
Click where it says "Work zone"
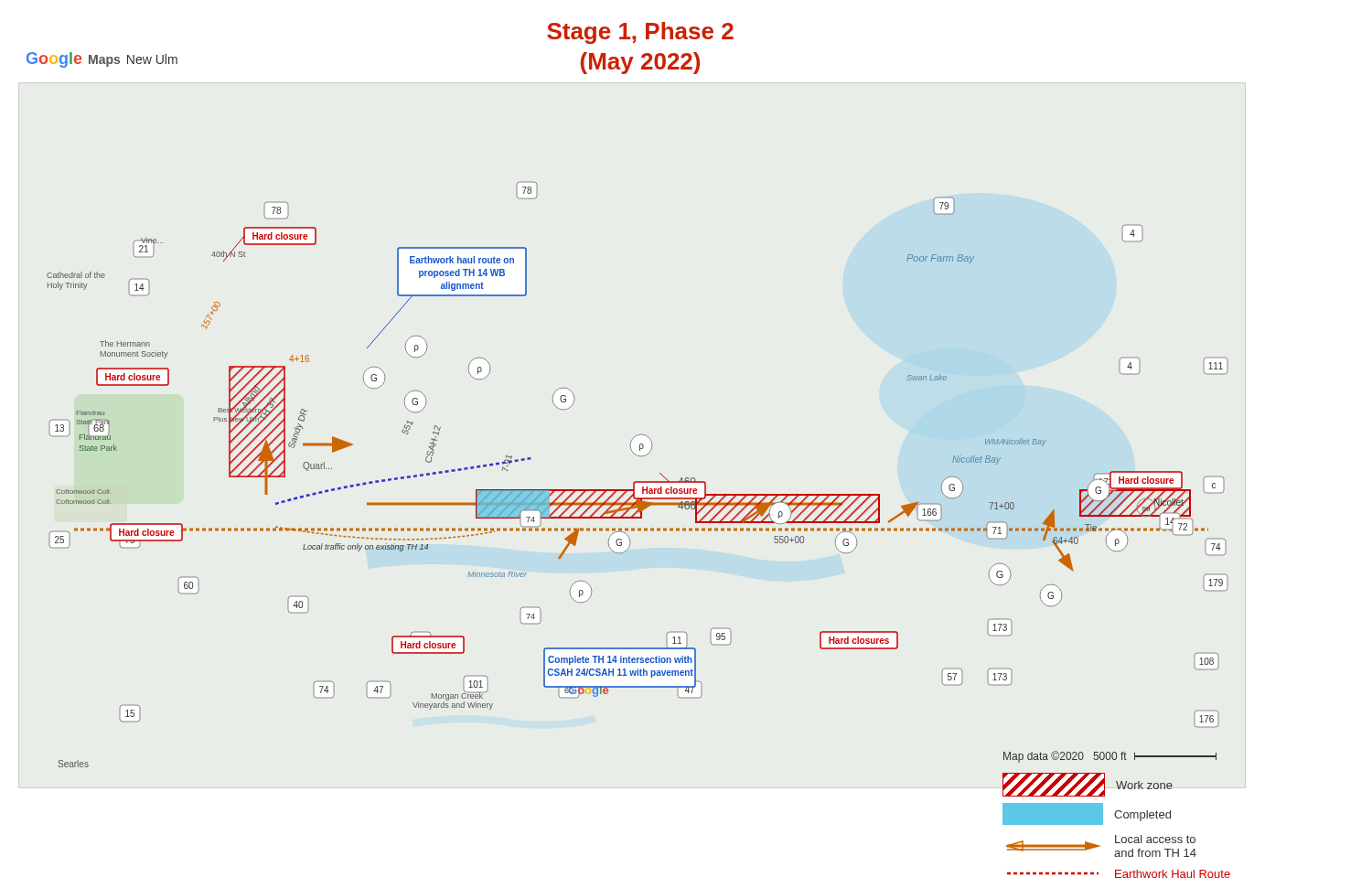tap(1088, 785)
